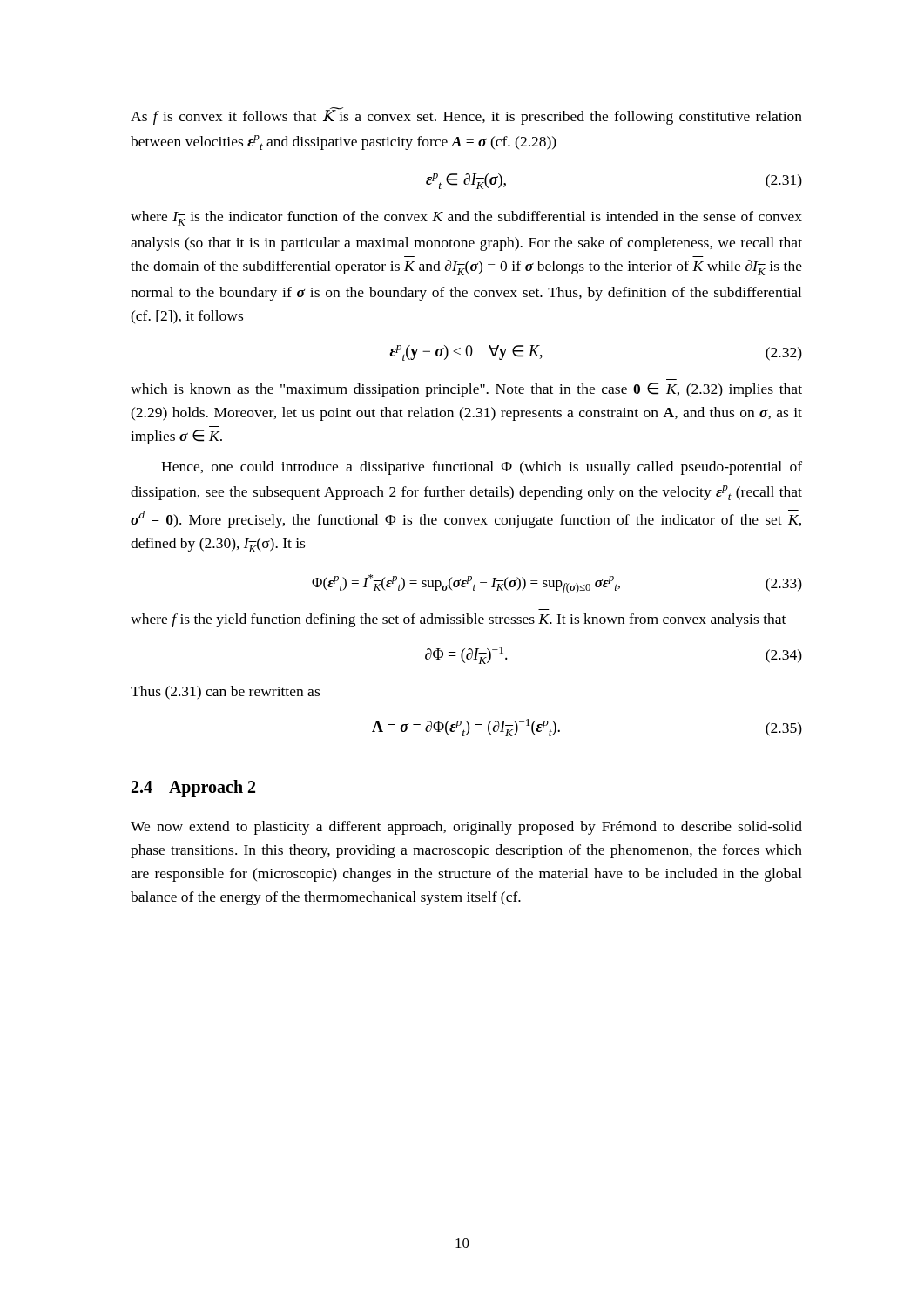Screen dimensions: 1307x924
Task: Select the text block that reads "Thus (2.31) can be"
Action: coord(225,691)
